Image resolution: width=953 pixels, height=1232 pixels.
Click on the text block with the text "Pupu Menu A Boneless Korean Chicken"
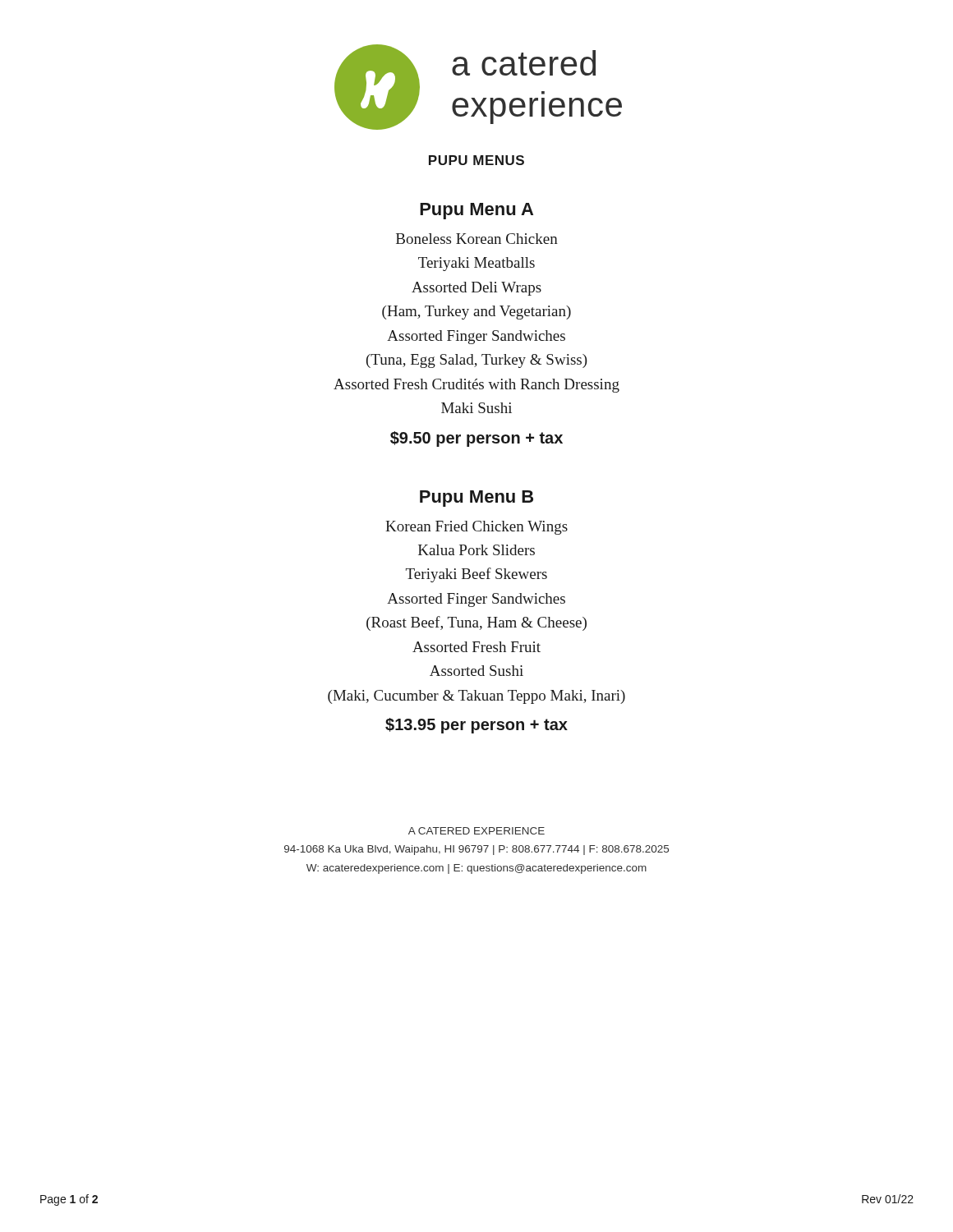(x=476, y=324)
